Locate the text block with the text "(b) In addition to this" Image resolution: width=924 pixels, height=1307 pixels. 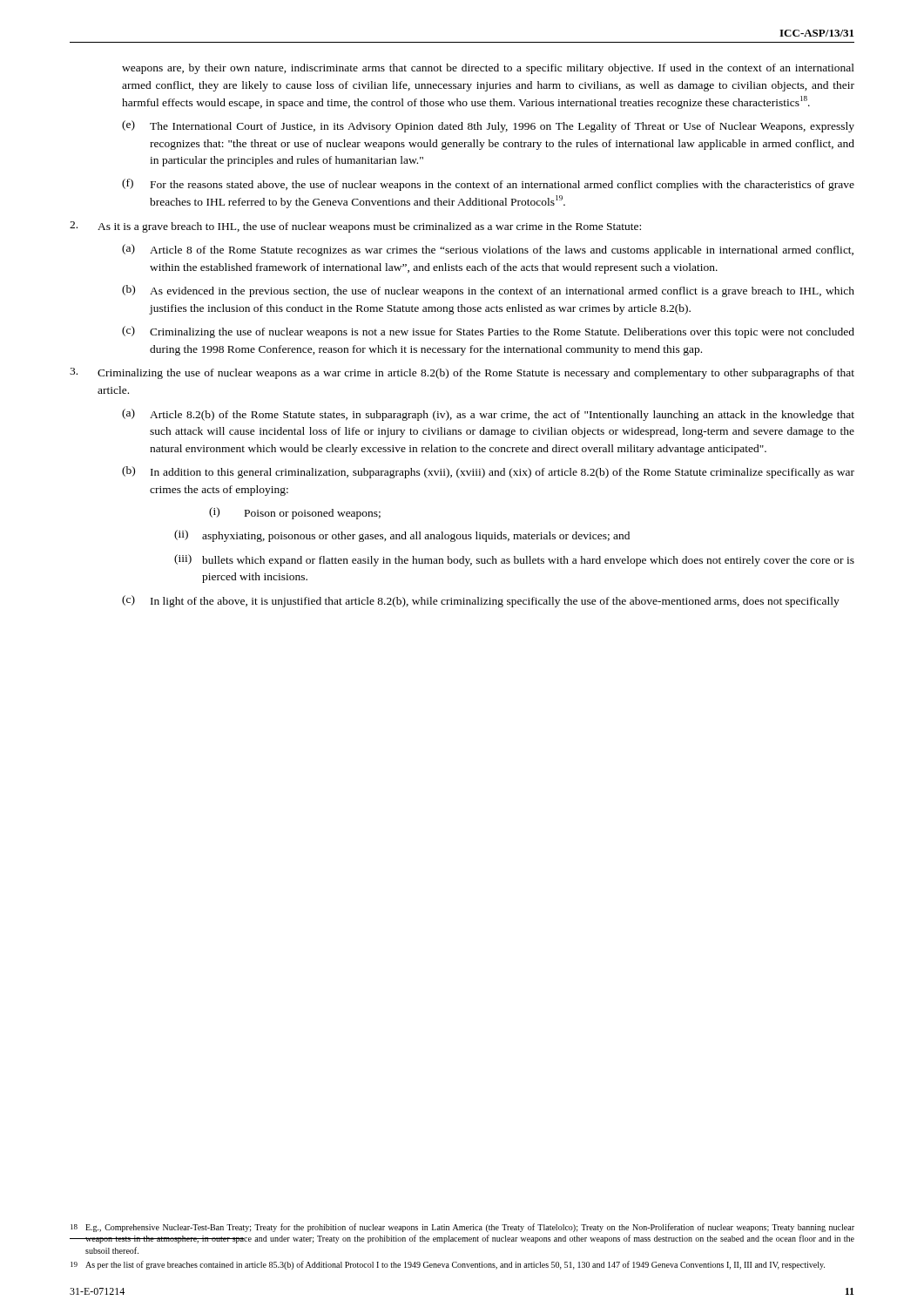click(x=488, y=481)
